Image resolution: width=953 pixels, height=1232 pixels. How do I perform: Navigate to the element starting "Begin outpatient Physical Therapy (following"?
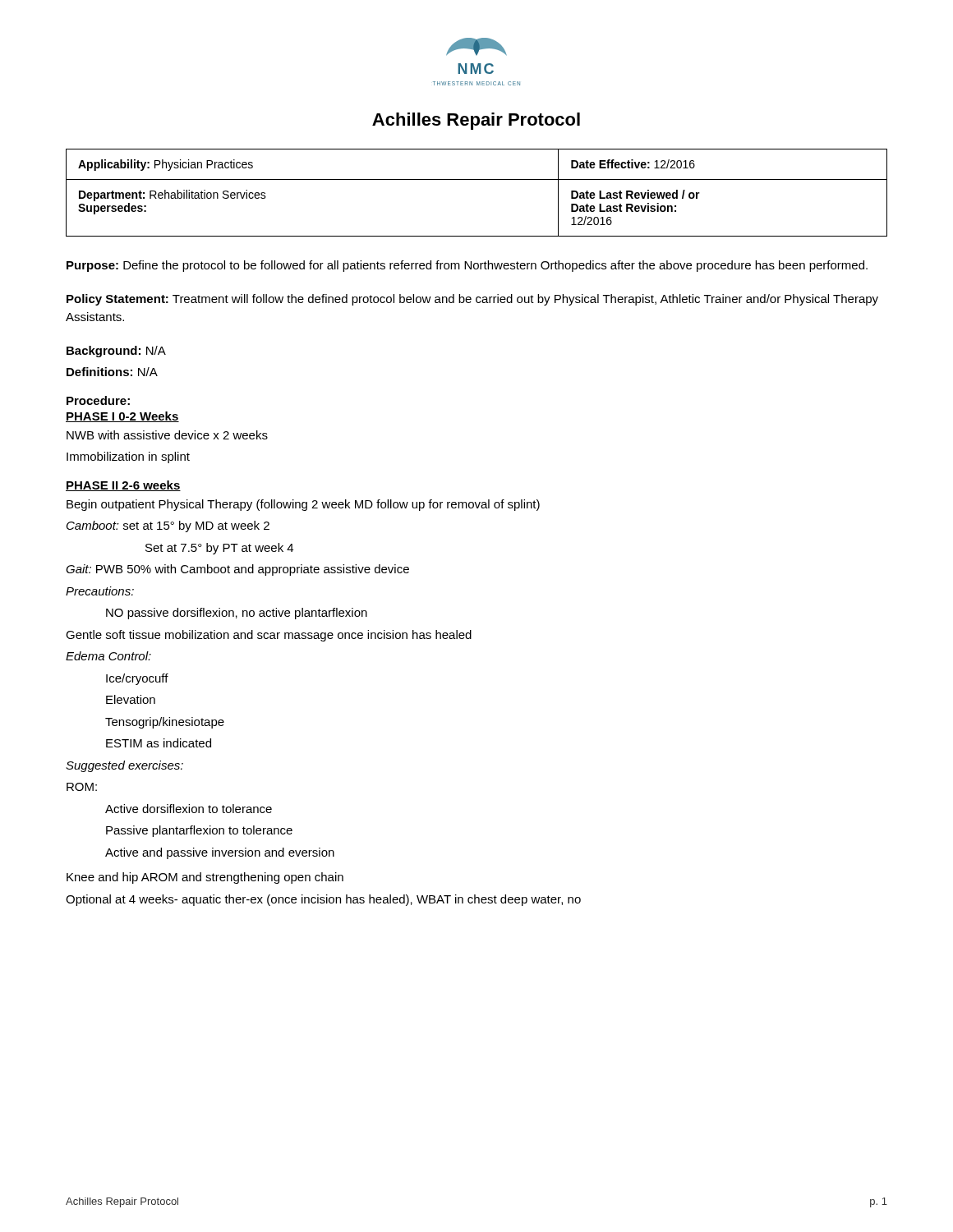(476, 504)
